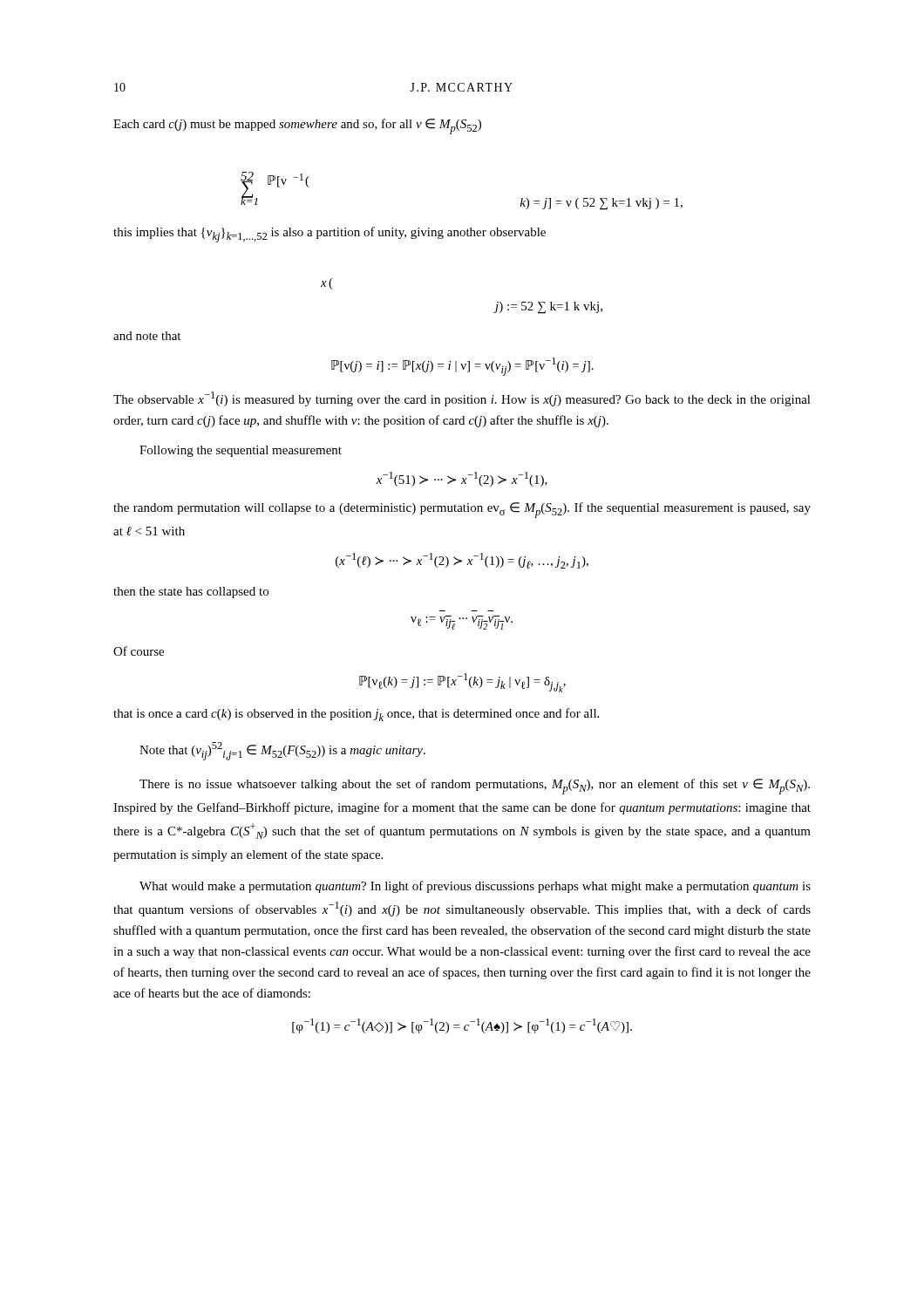Point to the text starting "The observable x−1(i) is measured by turning over"
This screenshot has width=924, height=1308.
coord(462,408)
